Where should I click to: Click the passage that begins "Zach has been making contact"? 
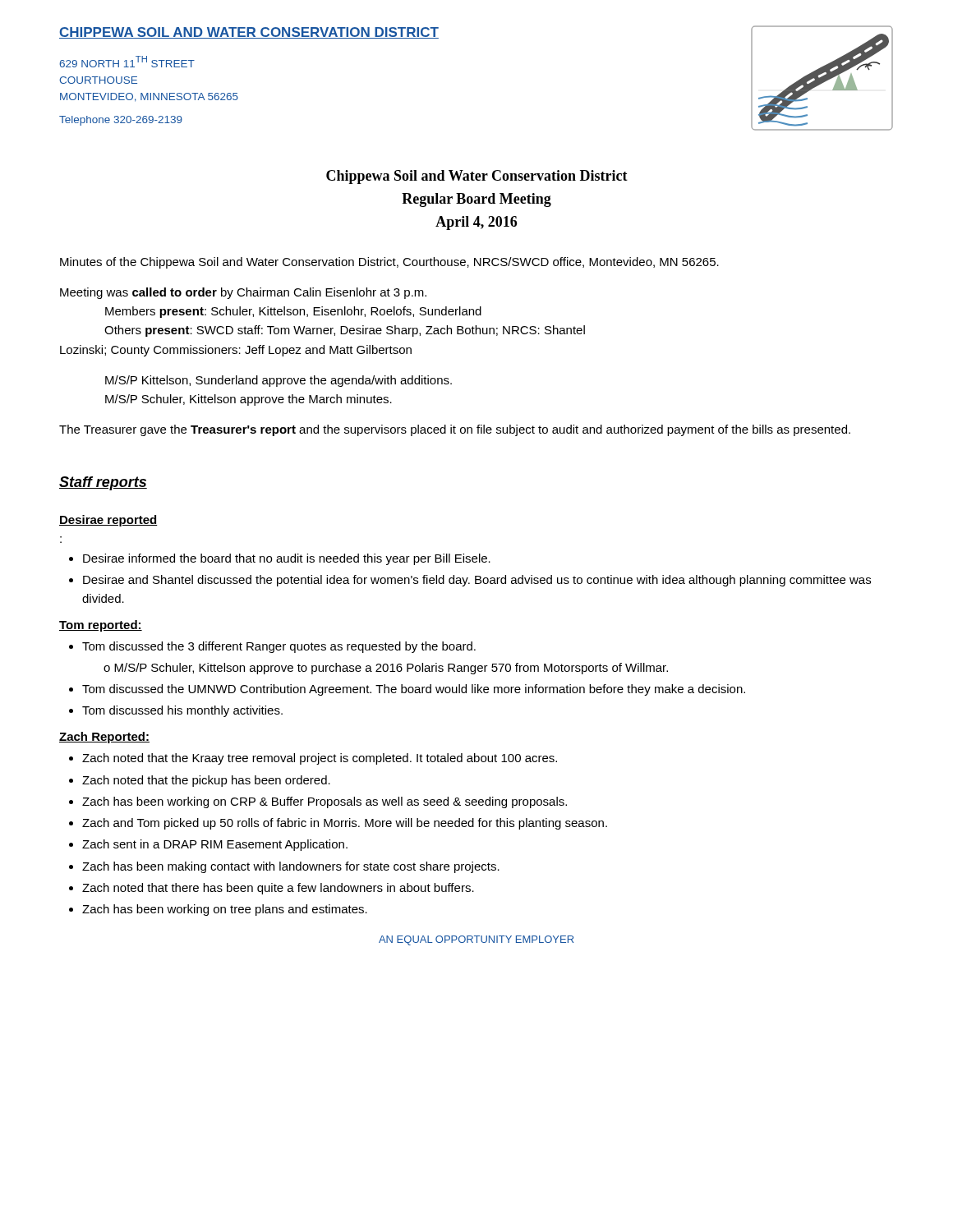point(488,866)
